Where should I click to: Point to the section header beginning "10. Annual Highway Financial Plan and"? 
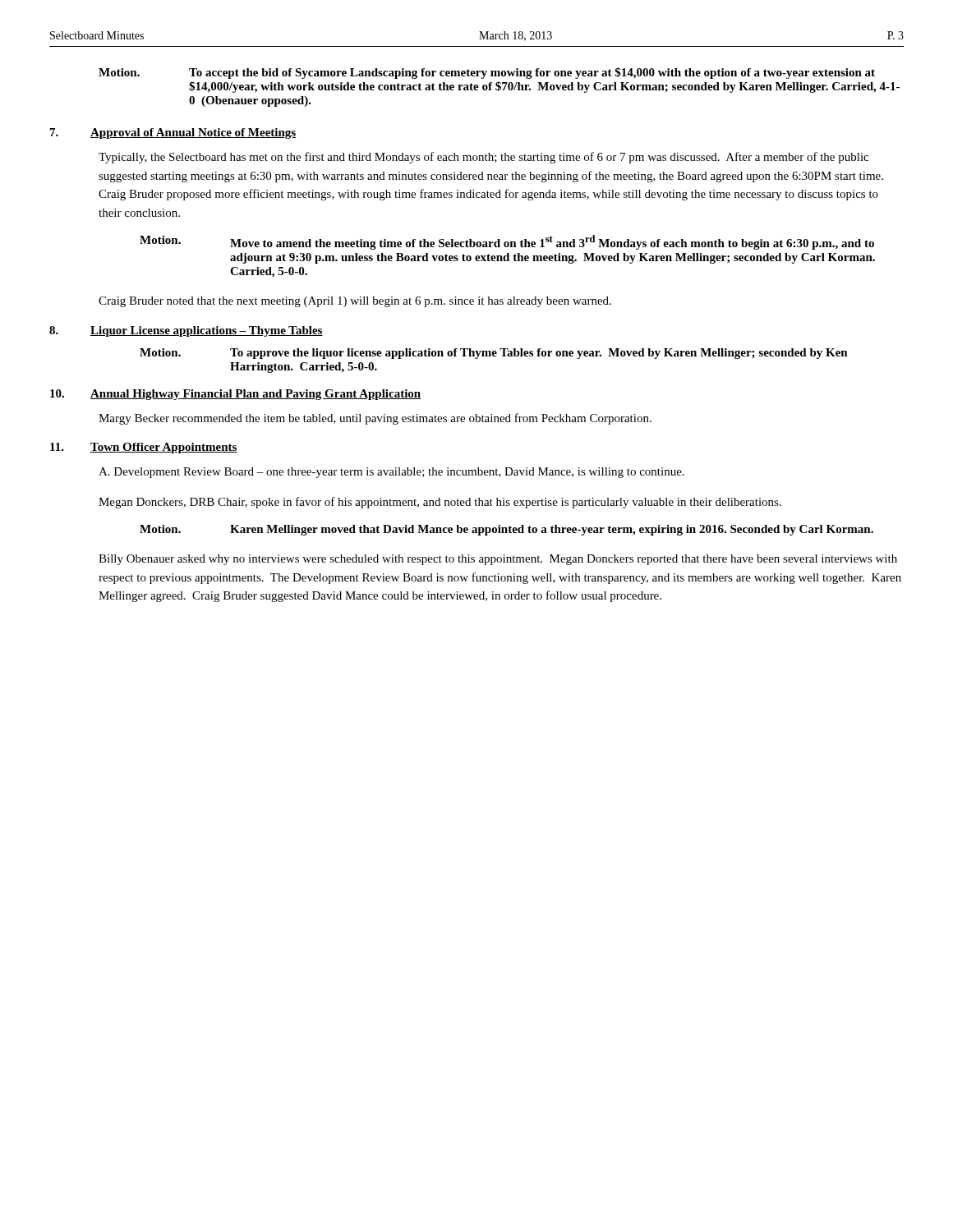click(235, 393)
